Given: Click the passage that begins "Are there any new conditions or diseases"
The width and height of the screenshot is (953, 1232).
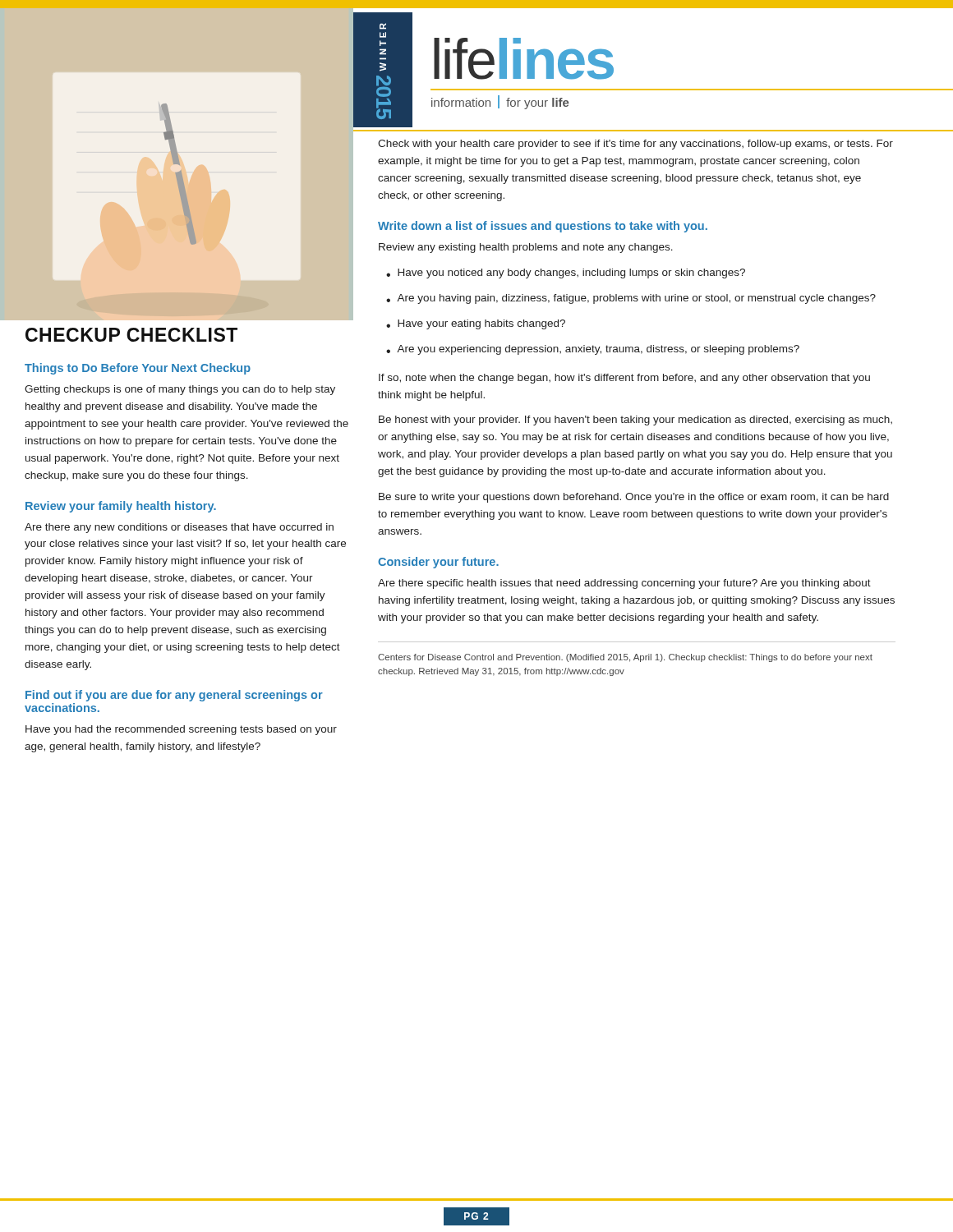Looking at the screenshot, I should click(x=186, y=595).
